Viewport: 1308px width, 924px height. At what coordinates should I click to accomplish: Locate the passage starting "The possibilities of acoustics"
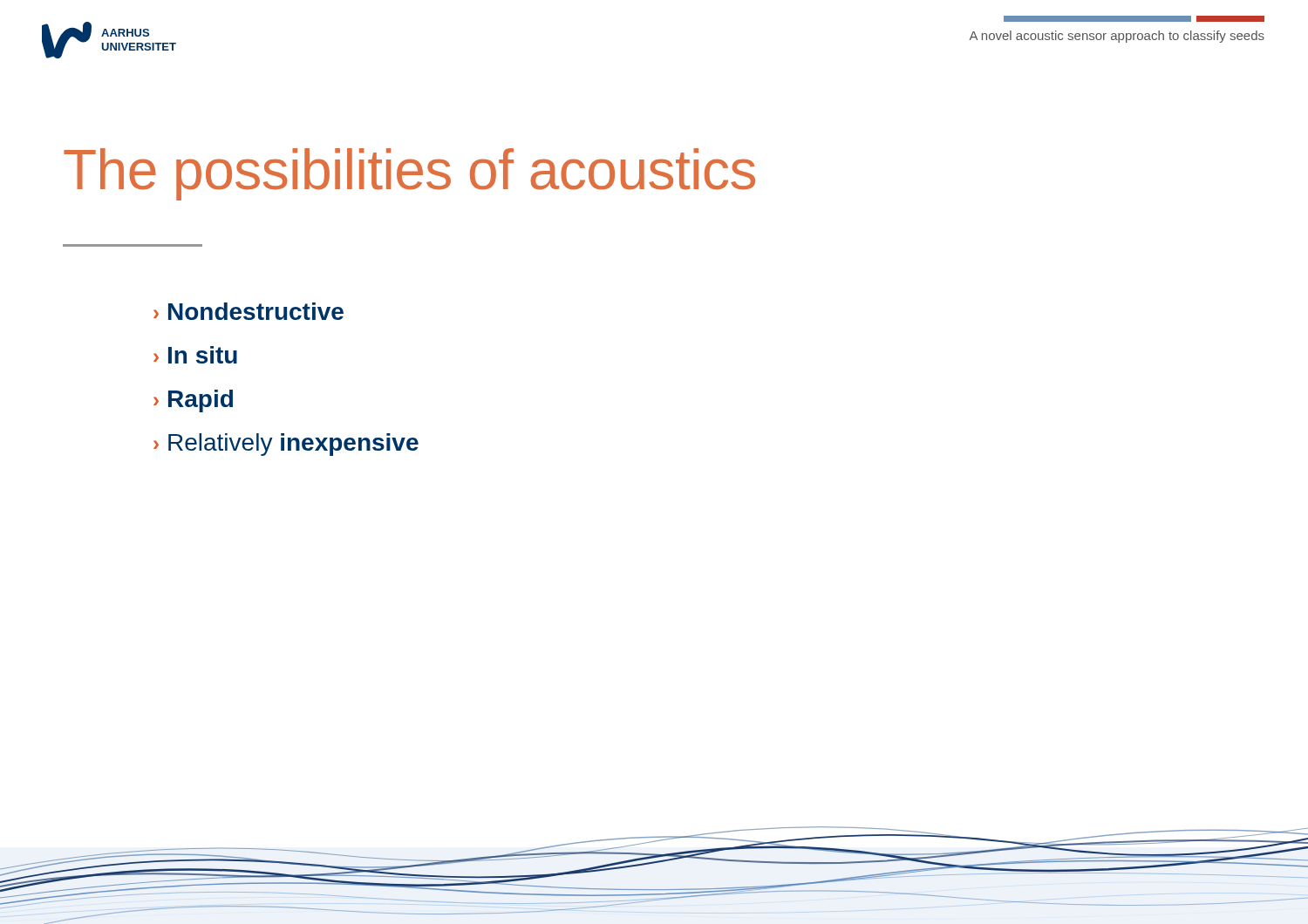410,170
